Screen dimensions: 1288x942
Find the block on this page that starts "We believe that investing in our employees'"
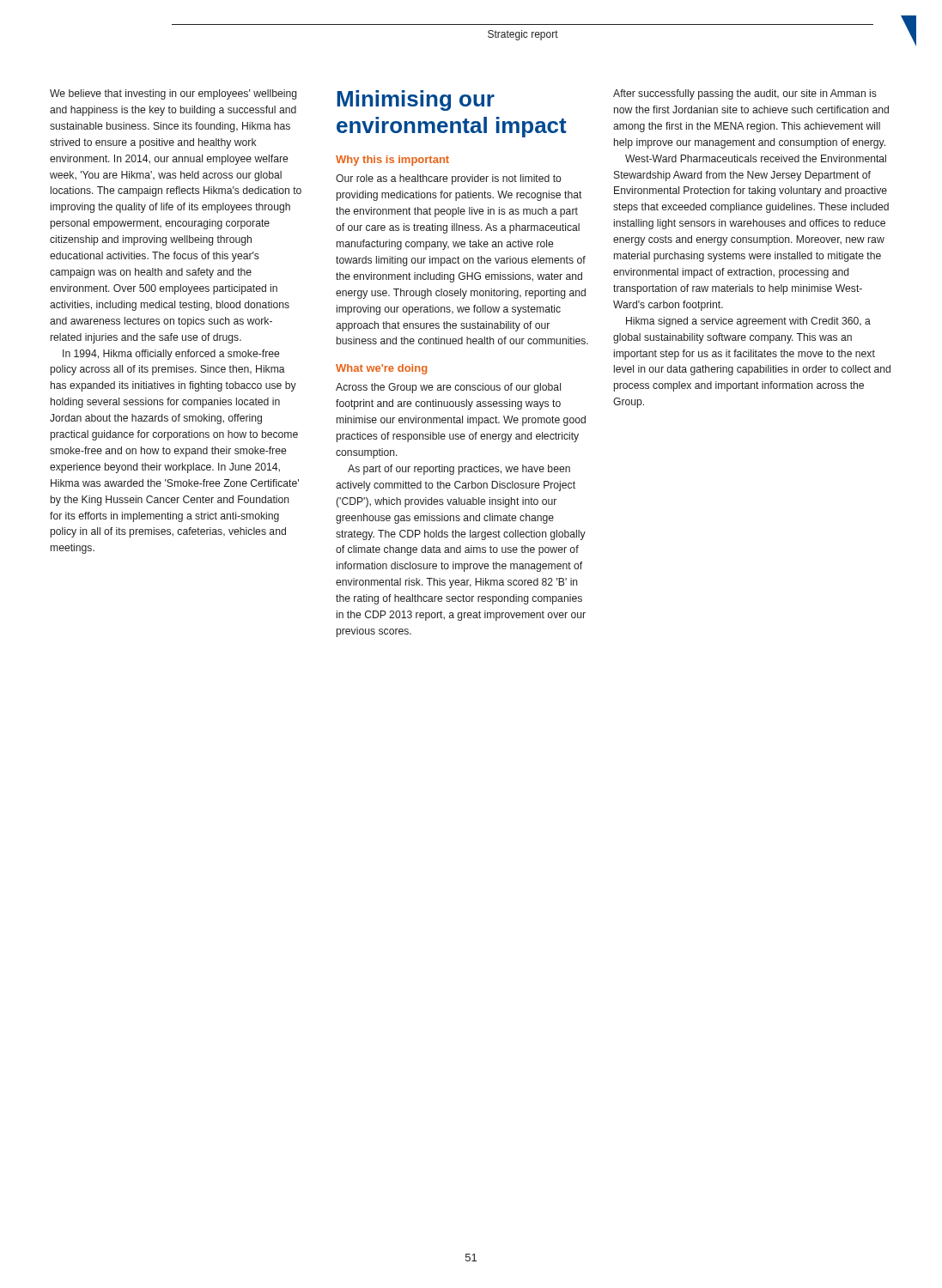tap(176, 321)
